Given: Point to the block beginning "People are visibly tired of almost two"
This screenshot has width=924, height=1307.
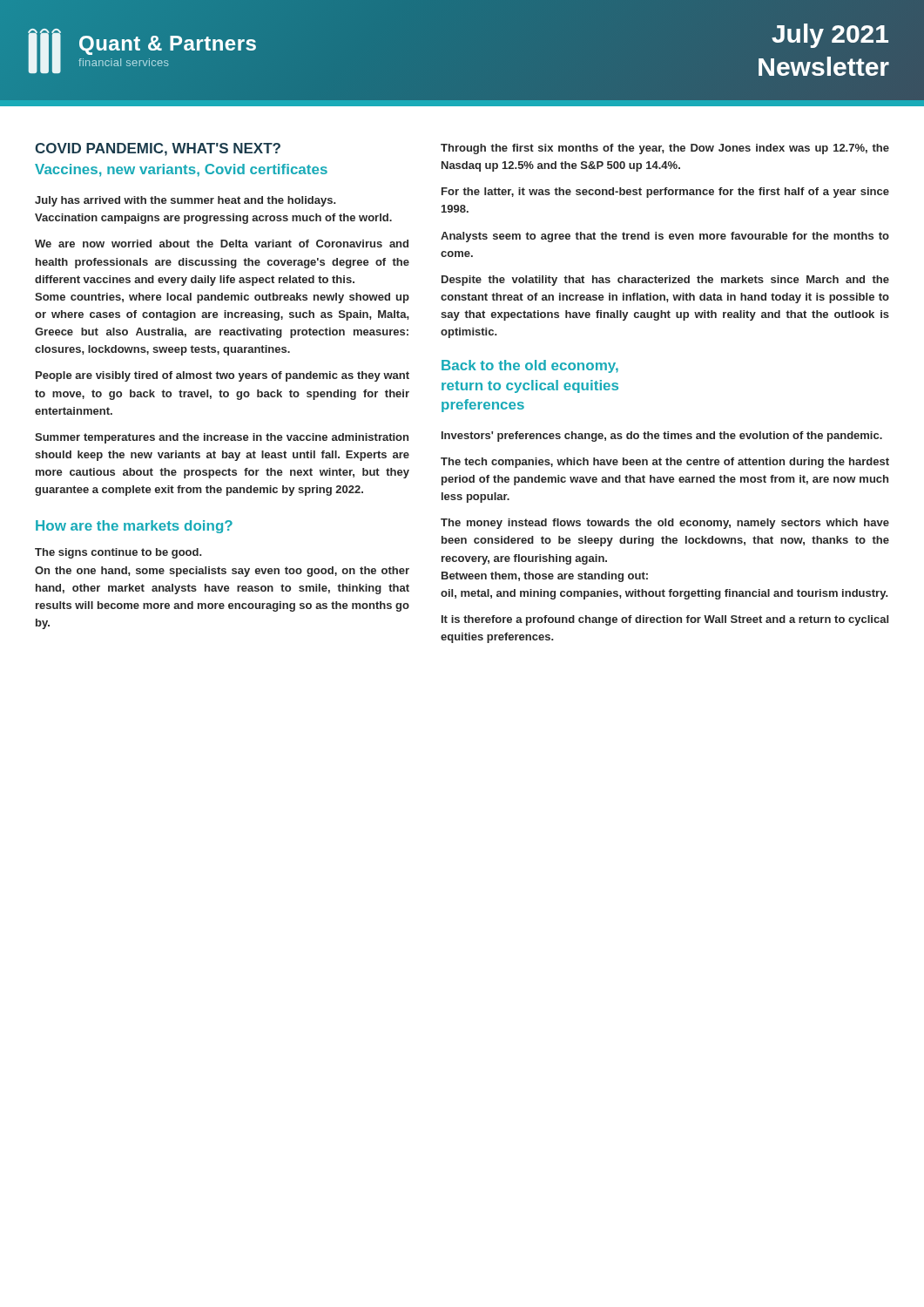Looking at the screenshot, I should (222, 393).
